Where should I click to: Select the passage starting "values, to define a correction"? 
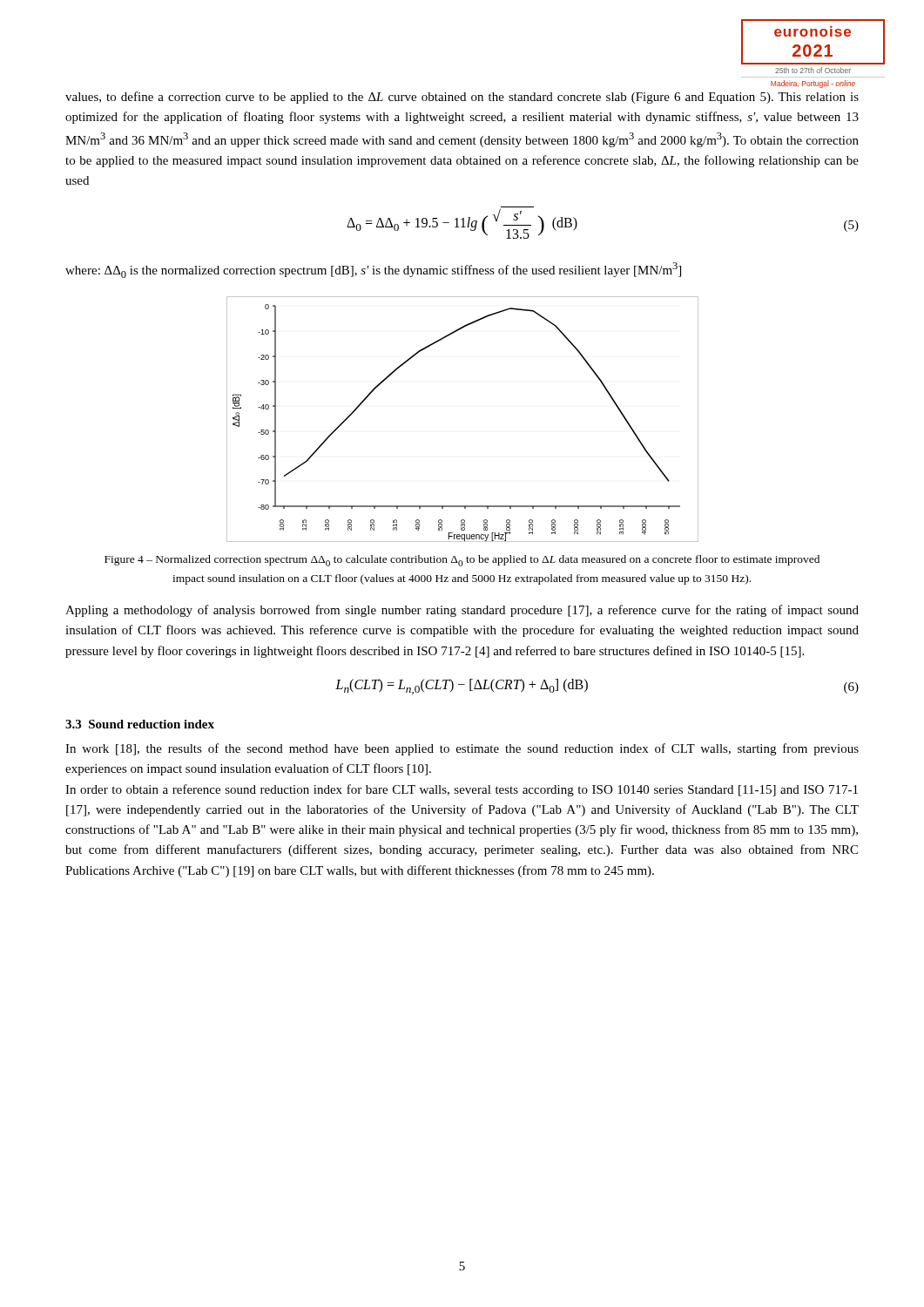pos(462,139)
